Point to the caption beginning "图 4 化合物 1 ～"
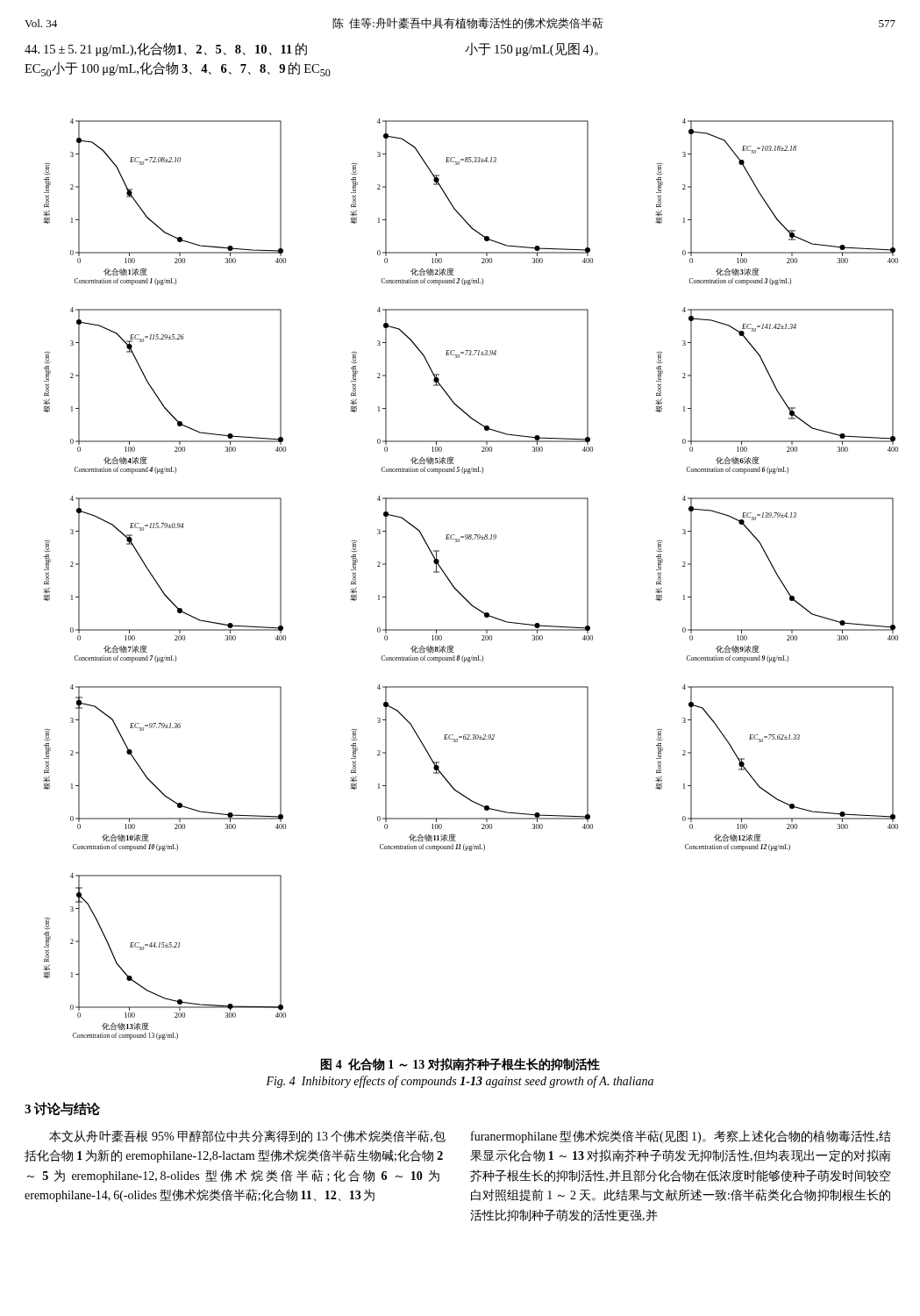This screenshot has height=1316, width=920. [x=460, y=1073]
